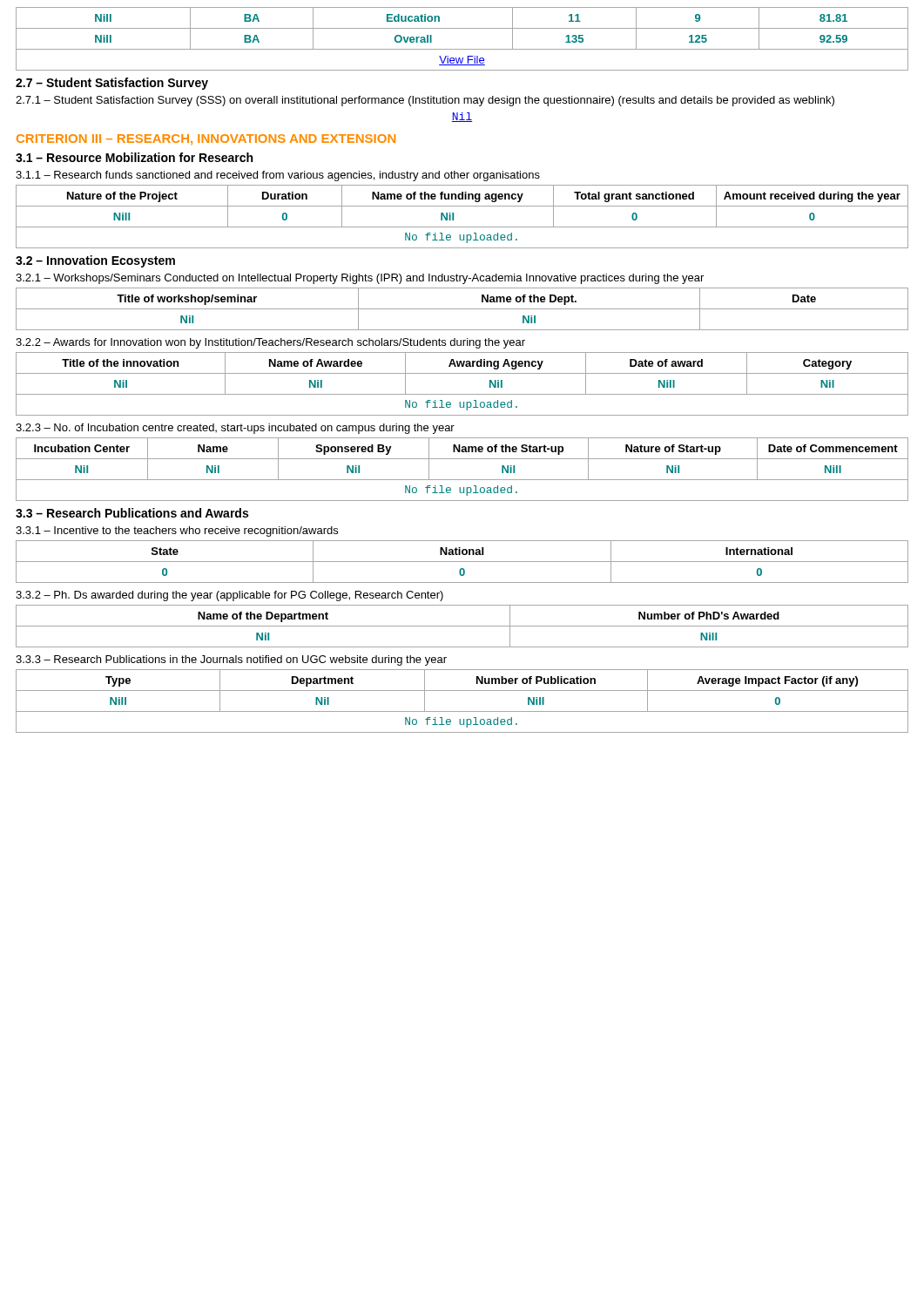924x1307 pixels.
Task: Locate the text block that reads "3.1 – Incentive to the"
Action: [177, 530]
